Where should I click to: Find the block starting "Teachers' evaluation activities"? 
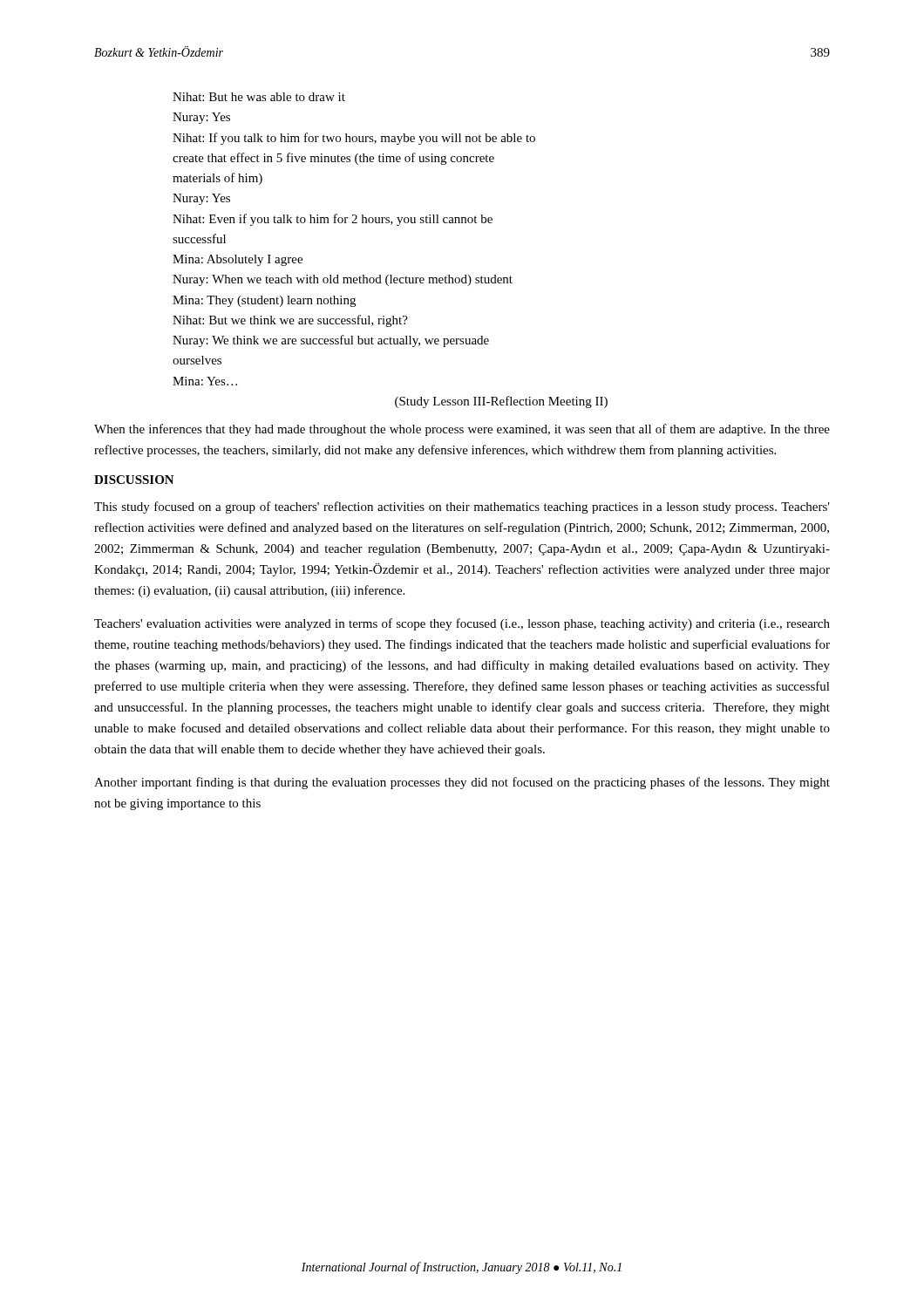(x=462, y=686)
